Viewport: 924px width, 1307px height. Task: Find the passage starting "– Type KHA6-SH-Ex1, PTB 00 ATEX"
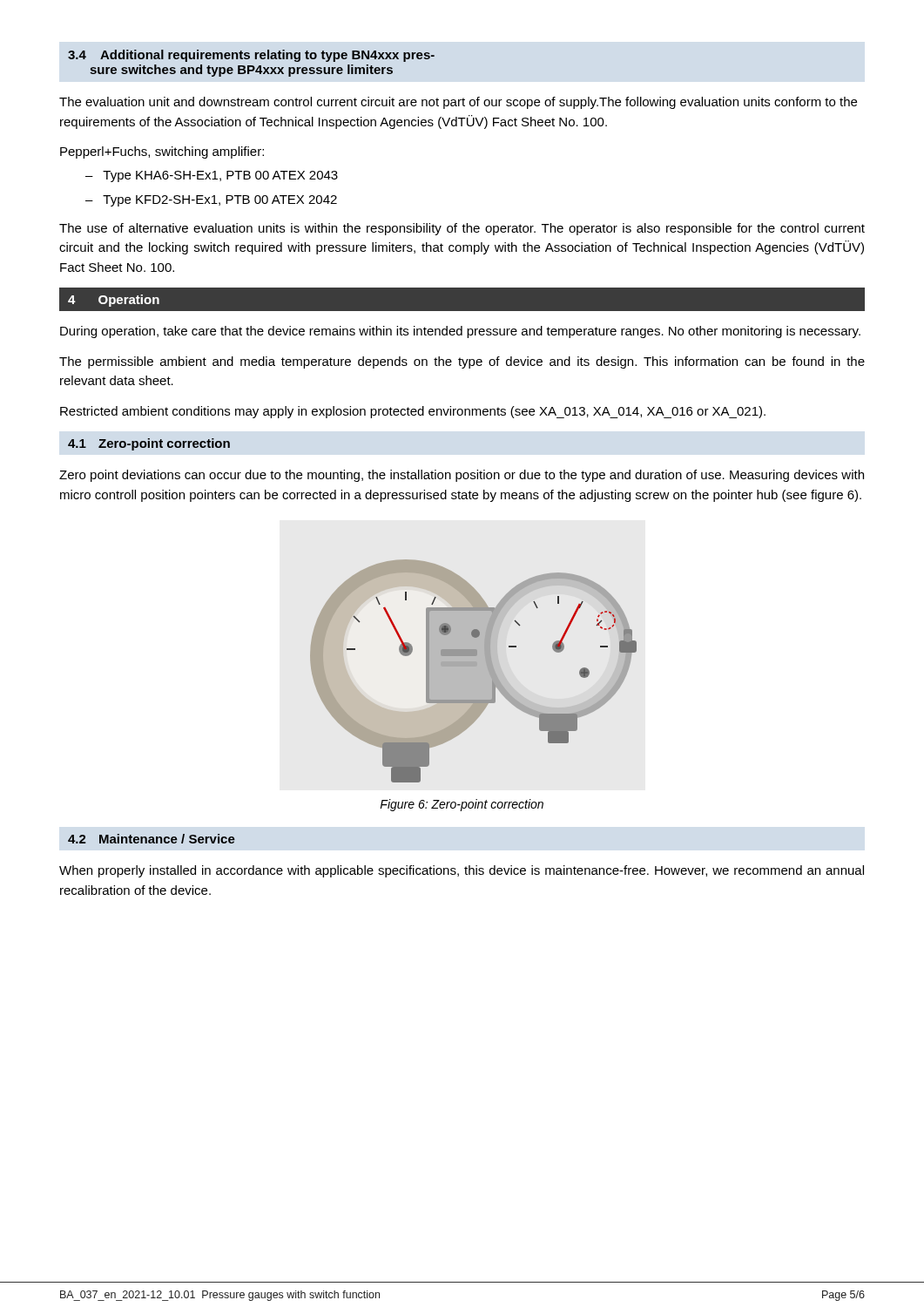[212, 175]
